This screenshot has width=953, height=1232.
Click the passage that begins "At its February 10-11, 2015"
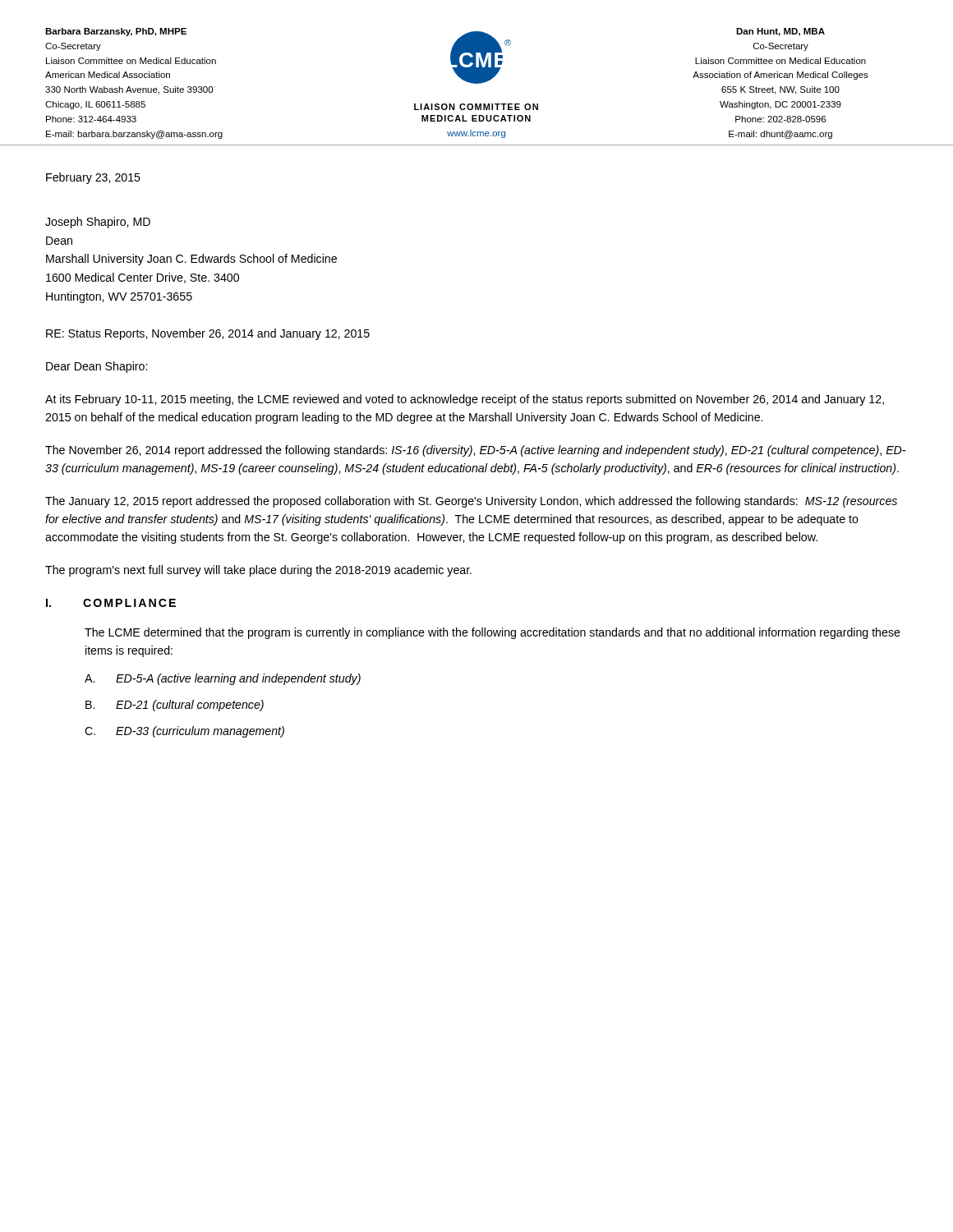(465, 408)
